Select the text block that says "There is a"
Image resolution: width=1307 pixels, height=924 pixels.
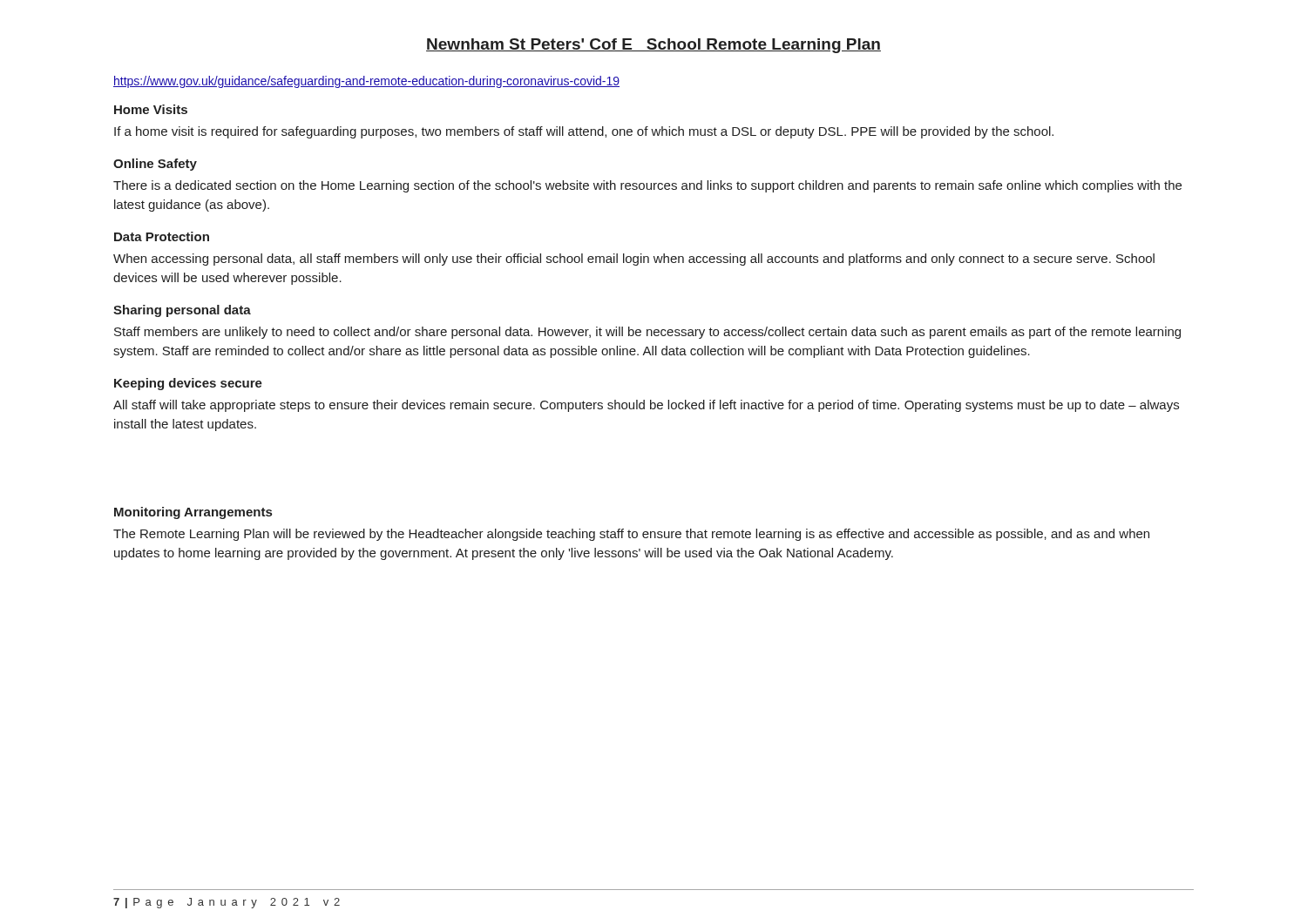pos(648,194)
